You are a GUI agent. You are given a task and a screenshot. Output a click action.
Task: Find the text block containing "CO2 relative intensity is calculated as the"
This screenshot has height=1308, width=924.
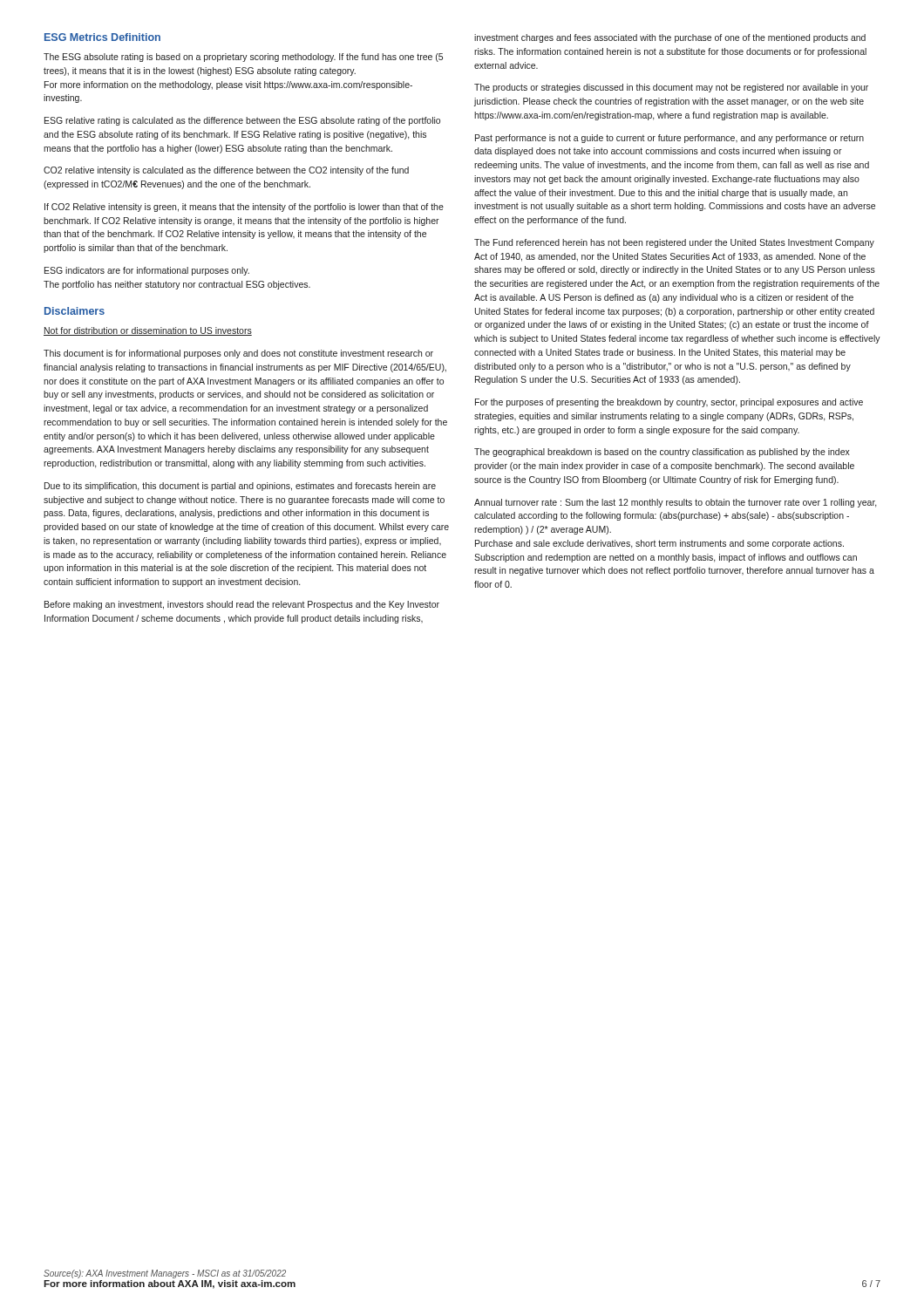coord(226,177)
